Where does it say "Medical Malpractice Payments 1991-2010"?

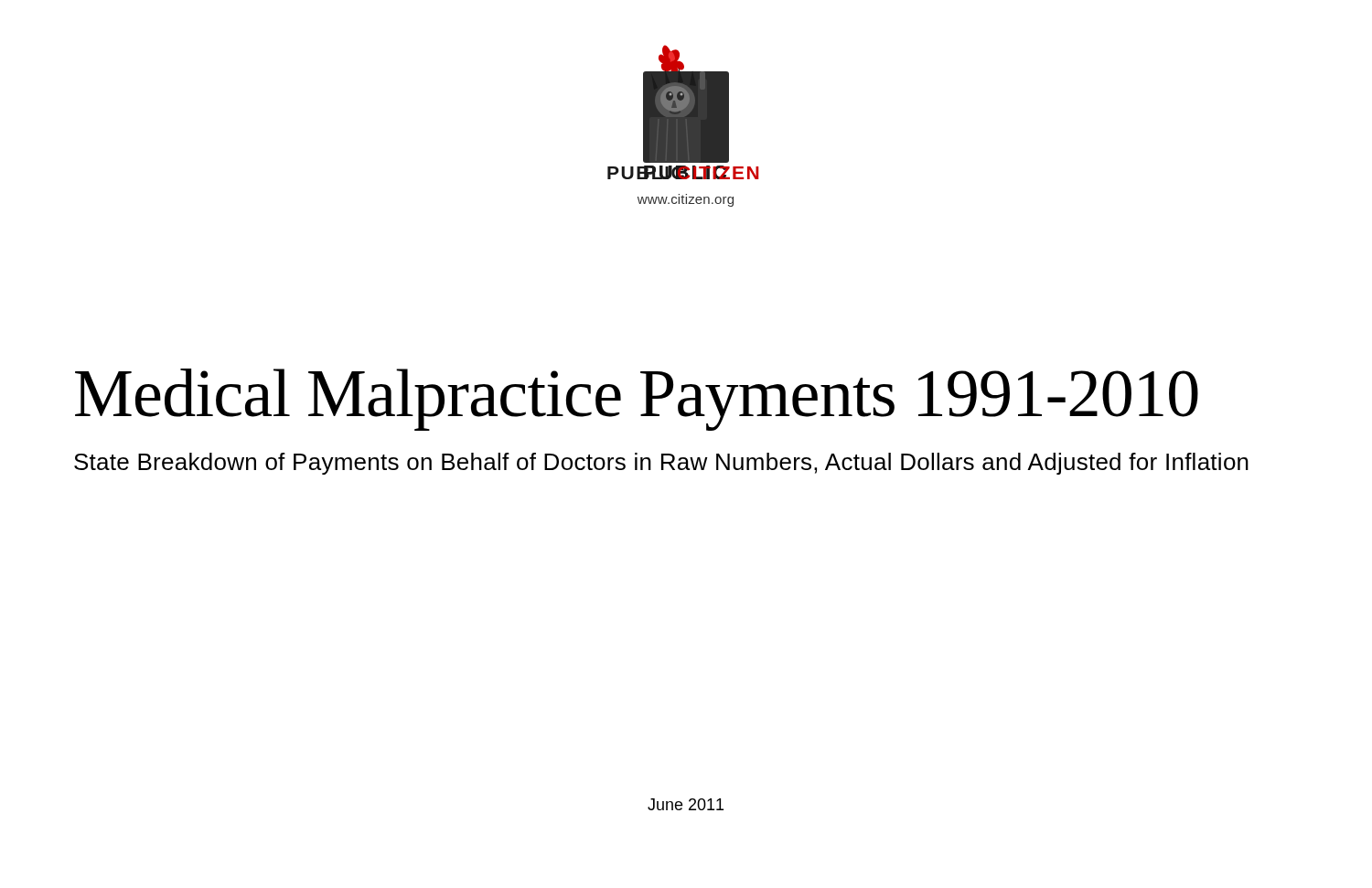tap(636, 394)
